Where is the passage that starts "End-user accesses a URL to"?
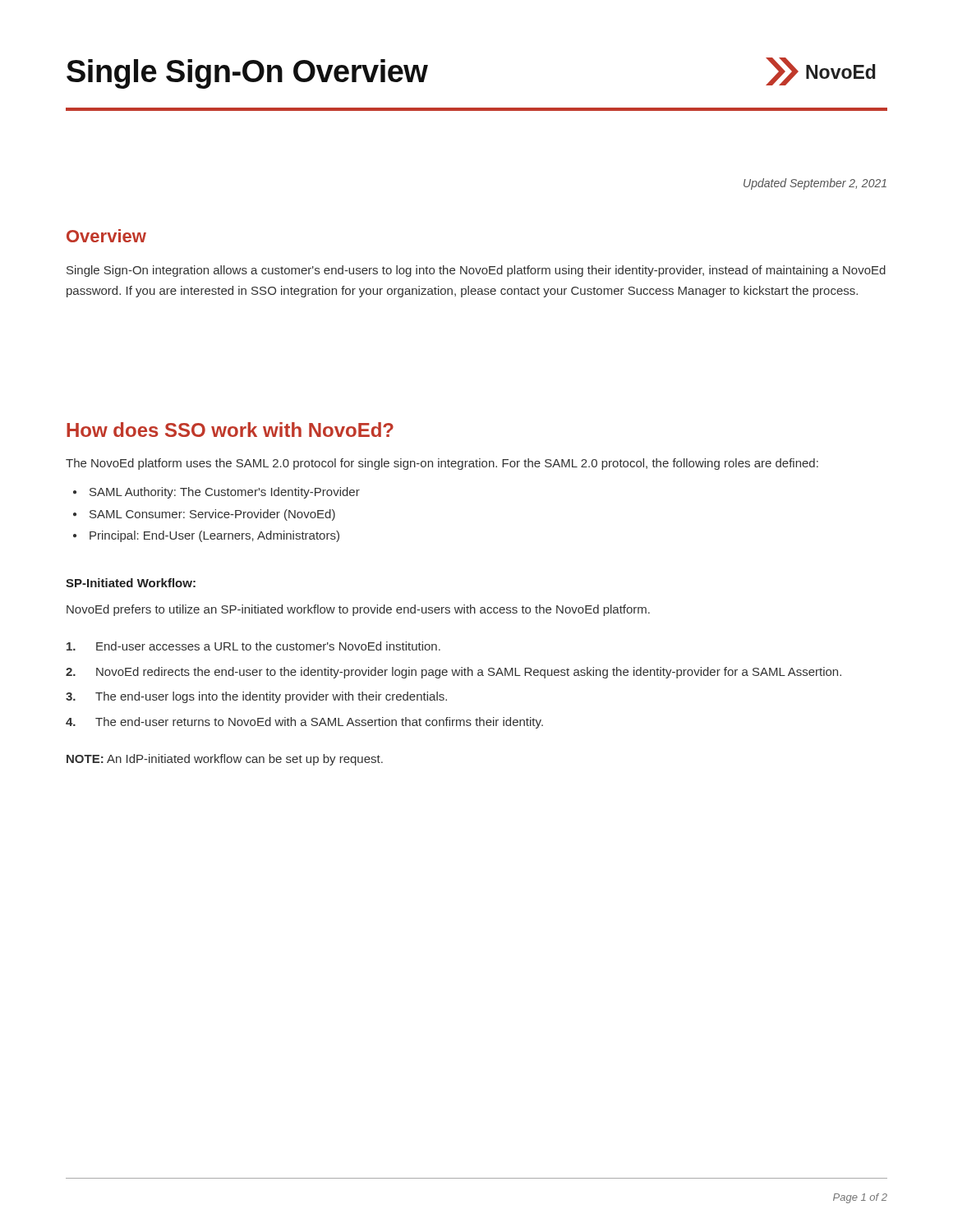953x1232 pixels. coord(253,646)
